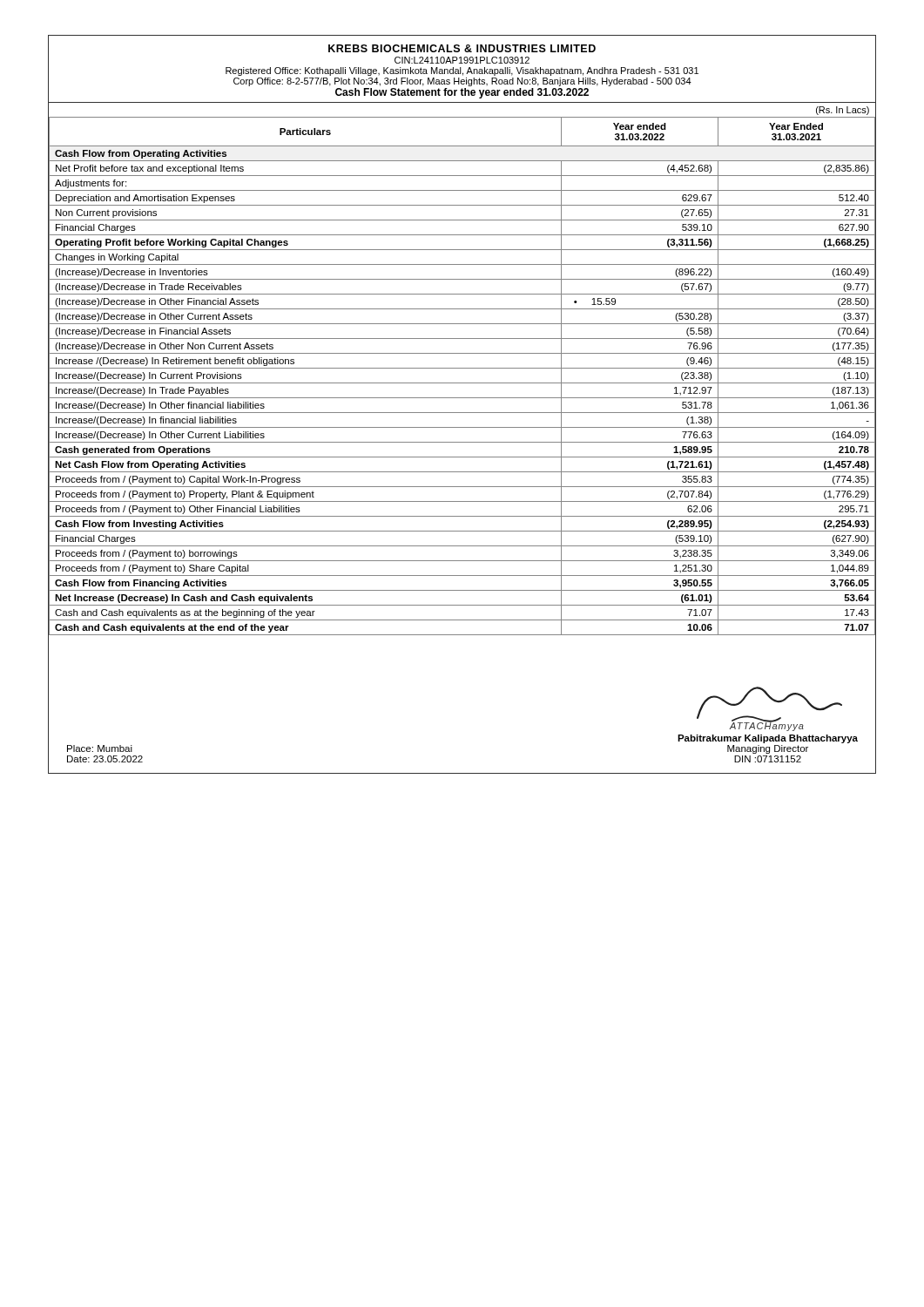The height and width of the screenshot is (1307, 924).
Task: Click where it says "ATTACHamyya Pabitrakumar Kalipada Bhattacharyya Managing Director DIN :07131152"
Action: (768, 717)
